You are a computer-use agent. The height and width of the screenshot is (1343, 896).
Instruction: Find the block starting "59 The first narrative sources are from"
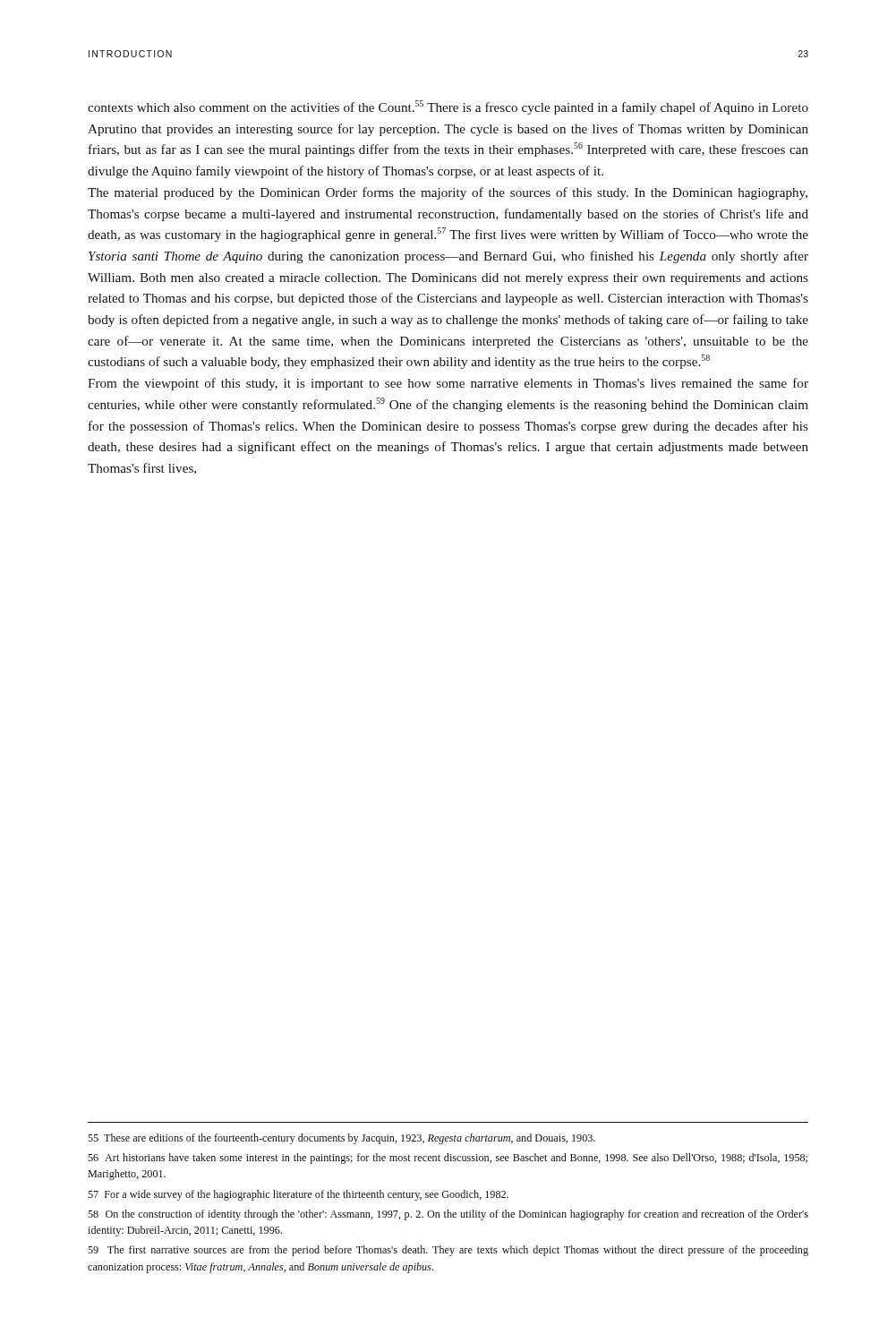coord(448,1258)
